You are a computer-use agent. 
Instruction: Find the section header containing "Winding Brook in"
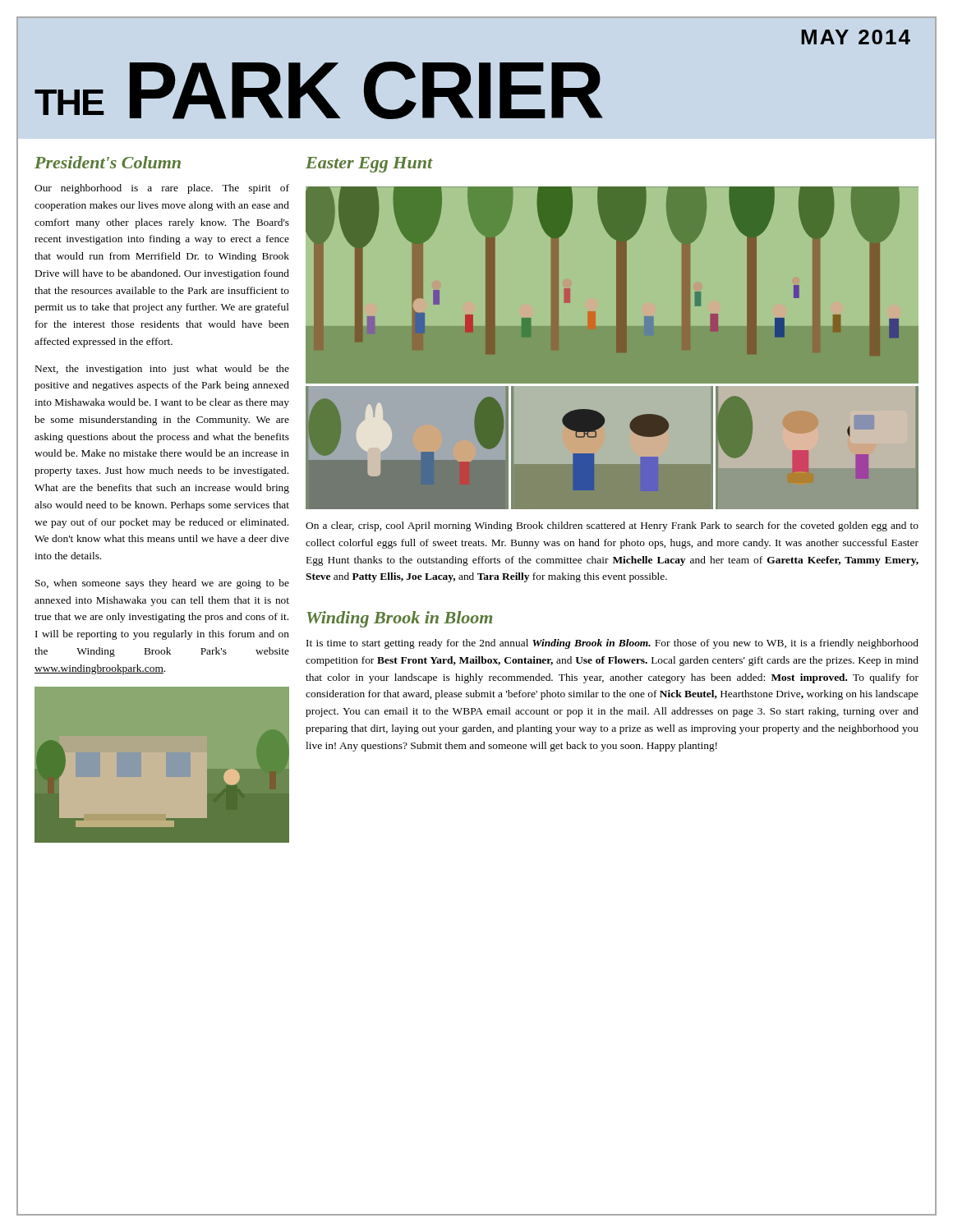399,618
